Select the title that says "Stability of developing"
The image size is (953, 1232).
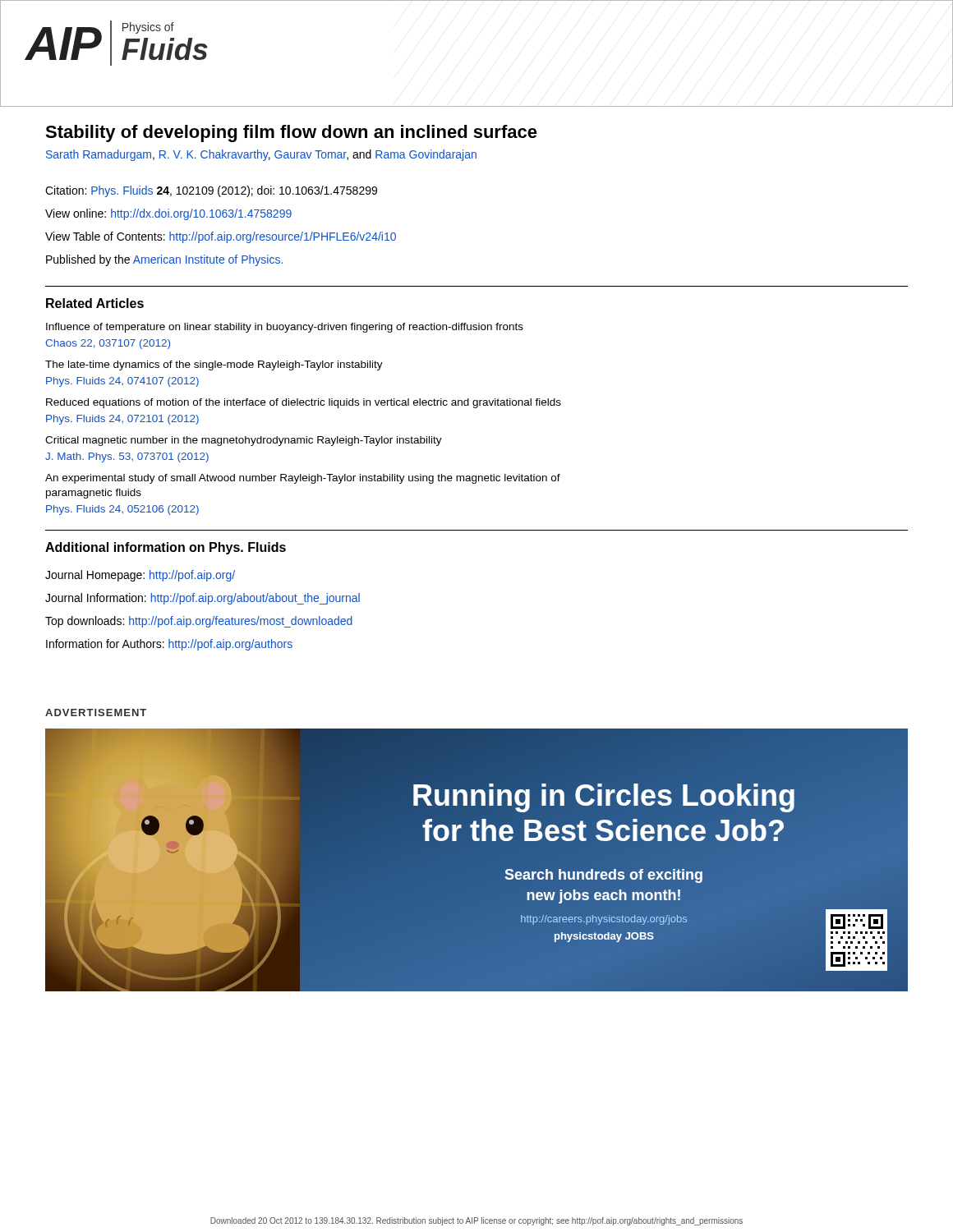coord(291,132)
